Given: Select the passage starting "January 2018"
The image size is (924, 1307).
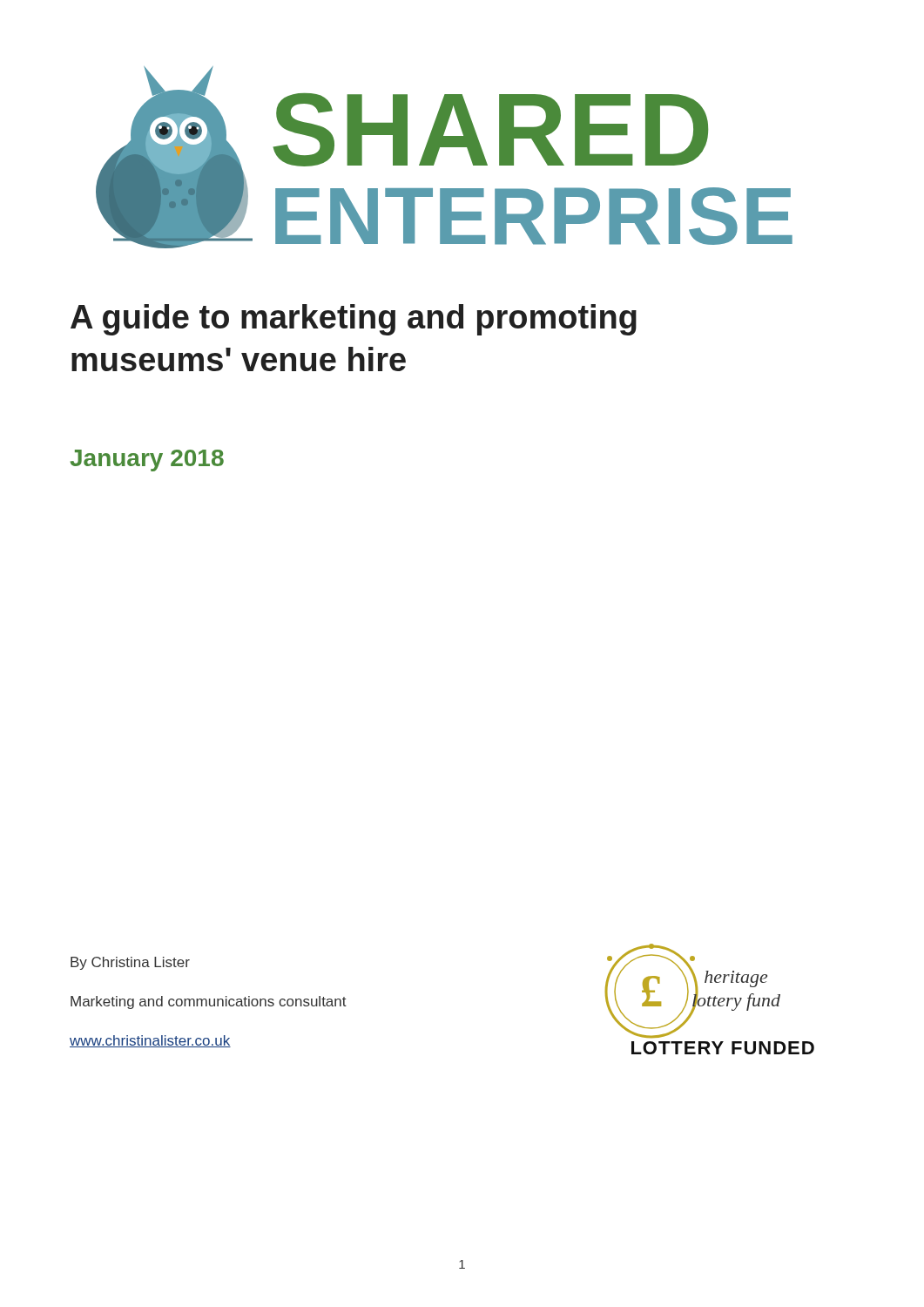Looking at the screenshot, I should 147,458.
